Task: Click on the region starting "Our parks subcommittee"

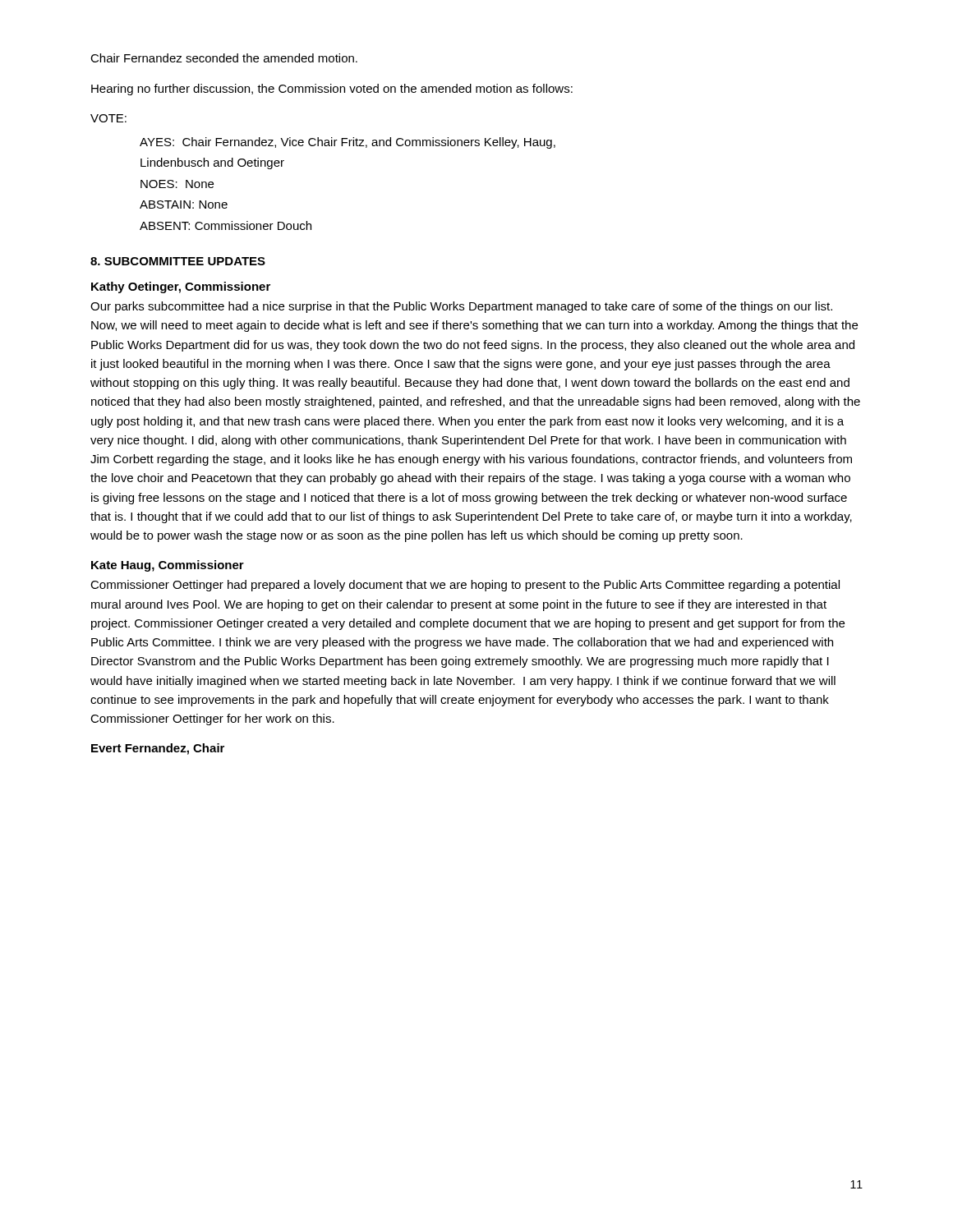Action: point(475,421)
